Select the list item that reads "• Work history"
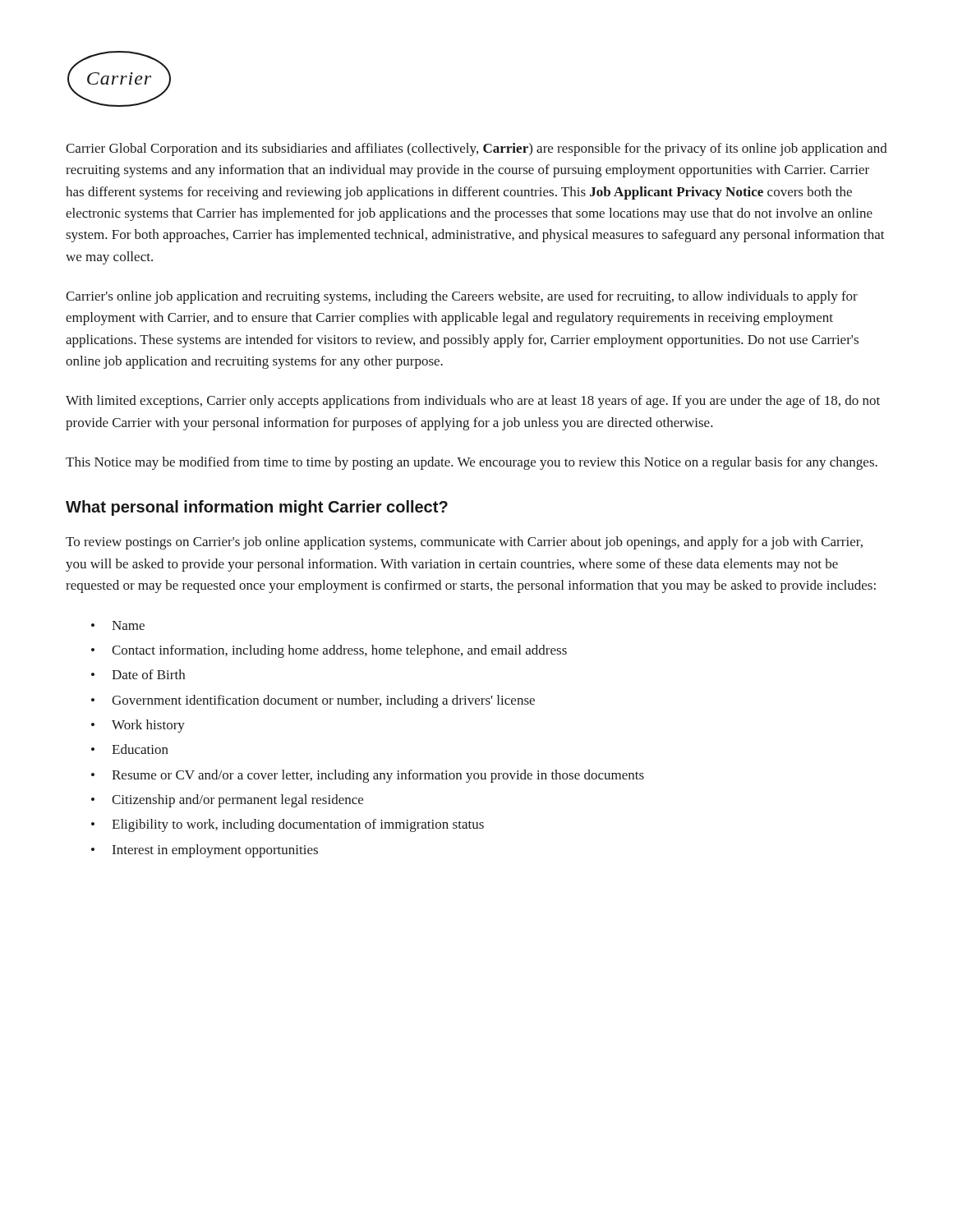Screen dimensions: 1232x953 [138, 726]
